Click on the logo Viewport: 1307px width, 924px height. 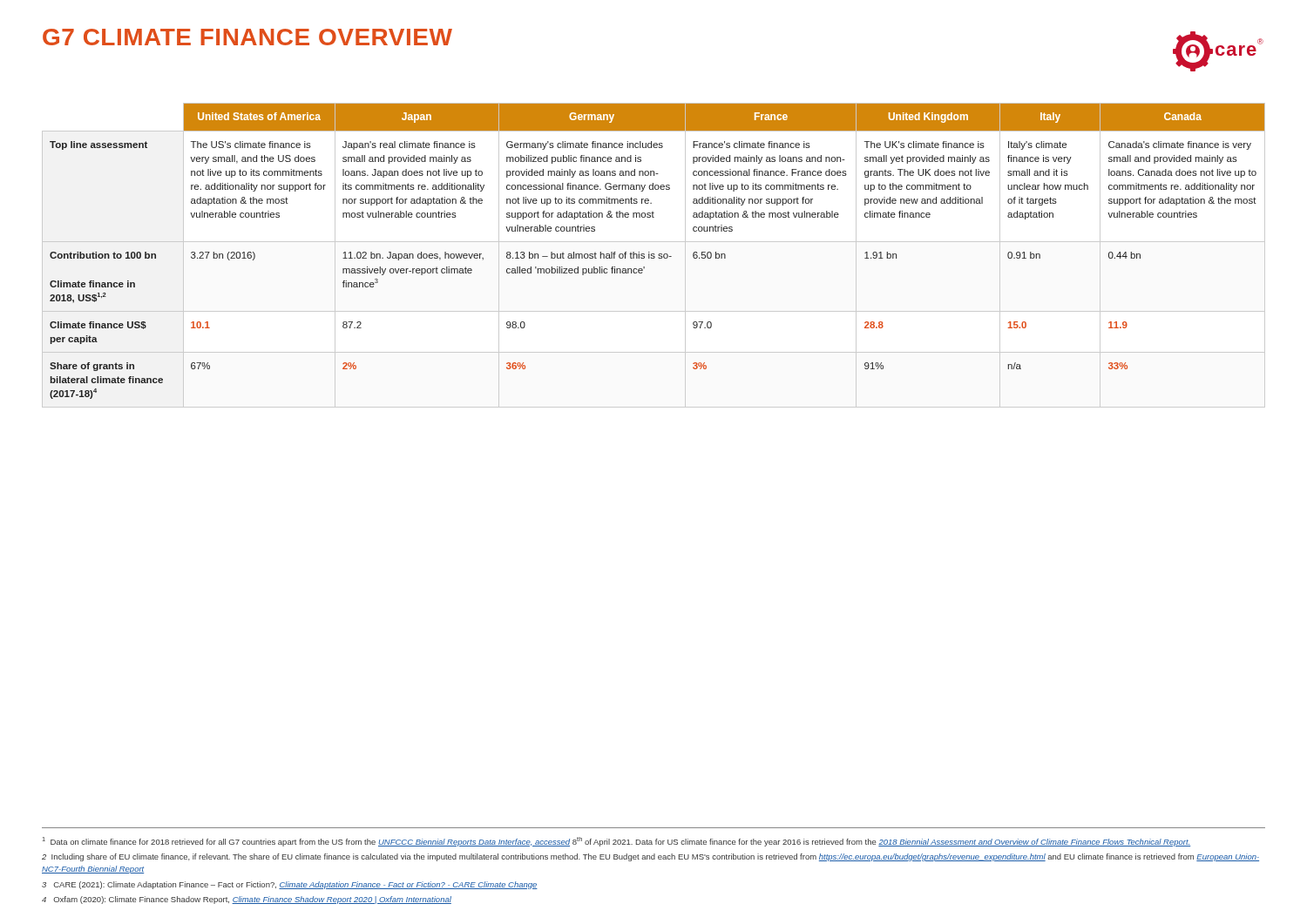tap(1217, 52)
